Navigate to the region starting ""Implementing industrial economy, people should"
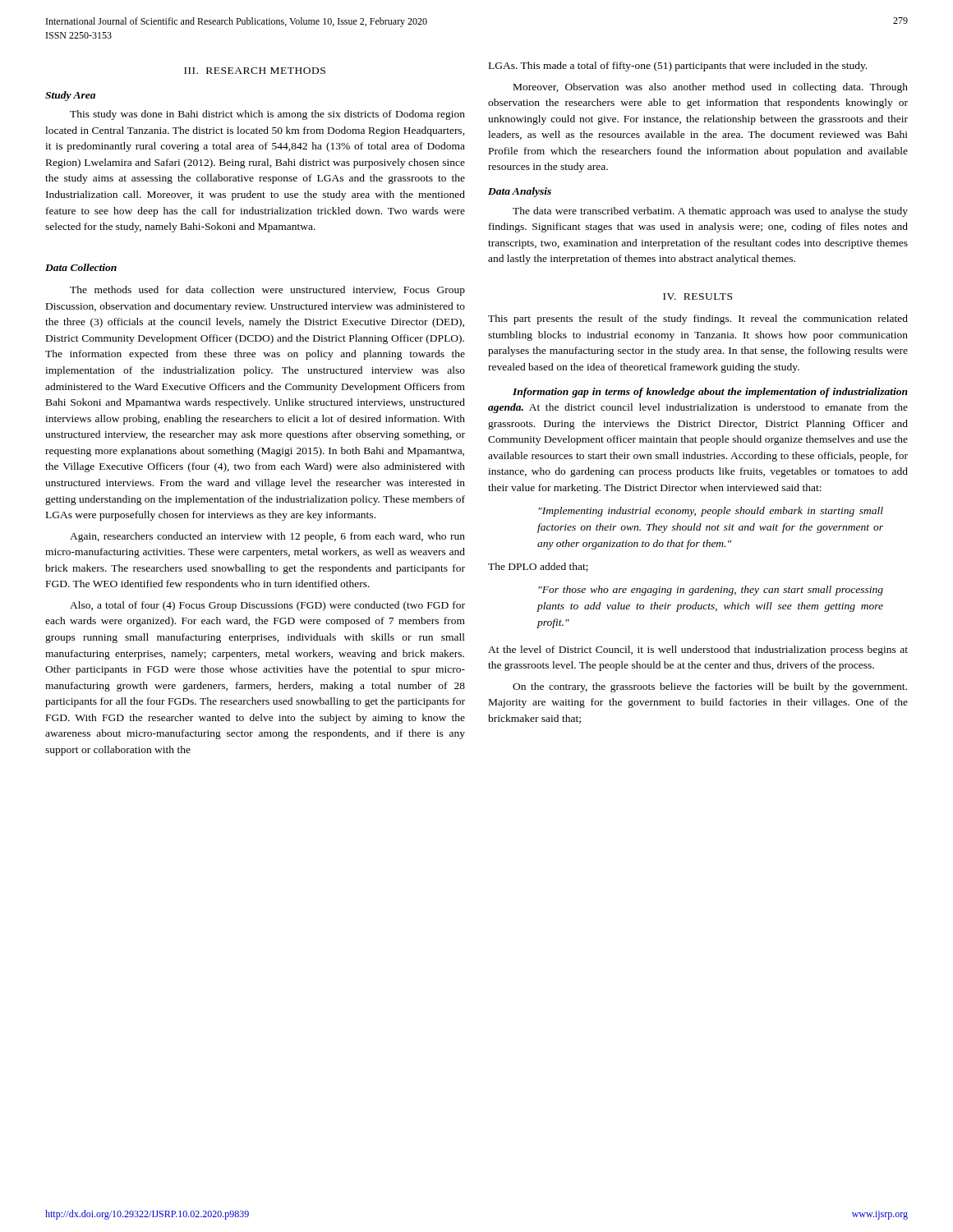The height and width of the screenshot is (1232, 953). [710, 527]
